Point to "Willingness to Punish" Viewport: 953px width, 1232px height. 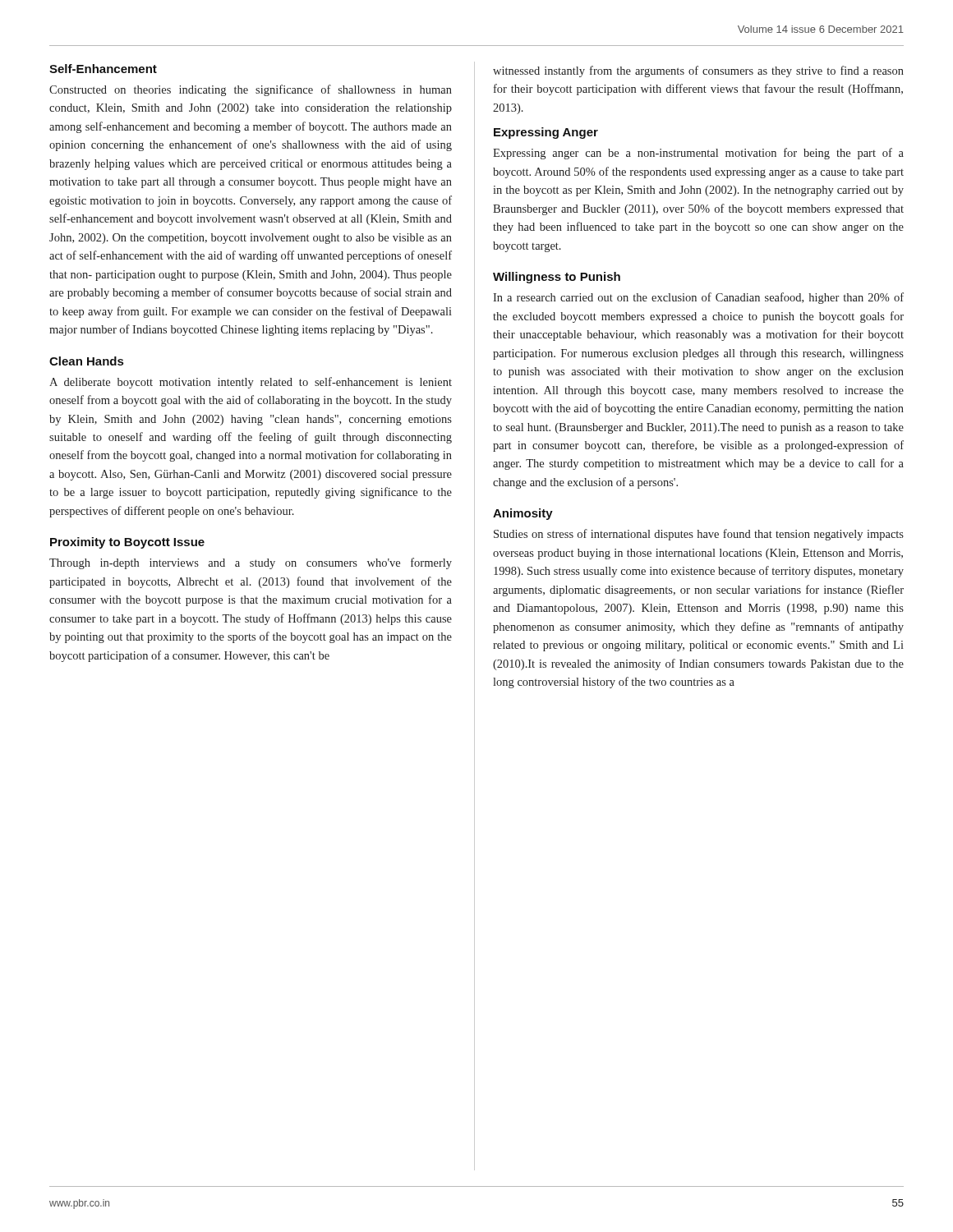(557, 277)
